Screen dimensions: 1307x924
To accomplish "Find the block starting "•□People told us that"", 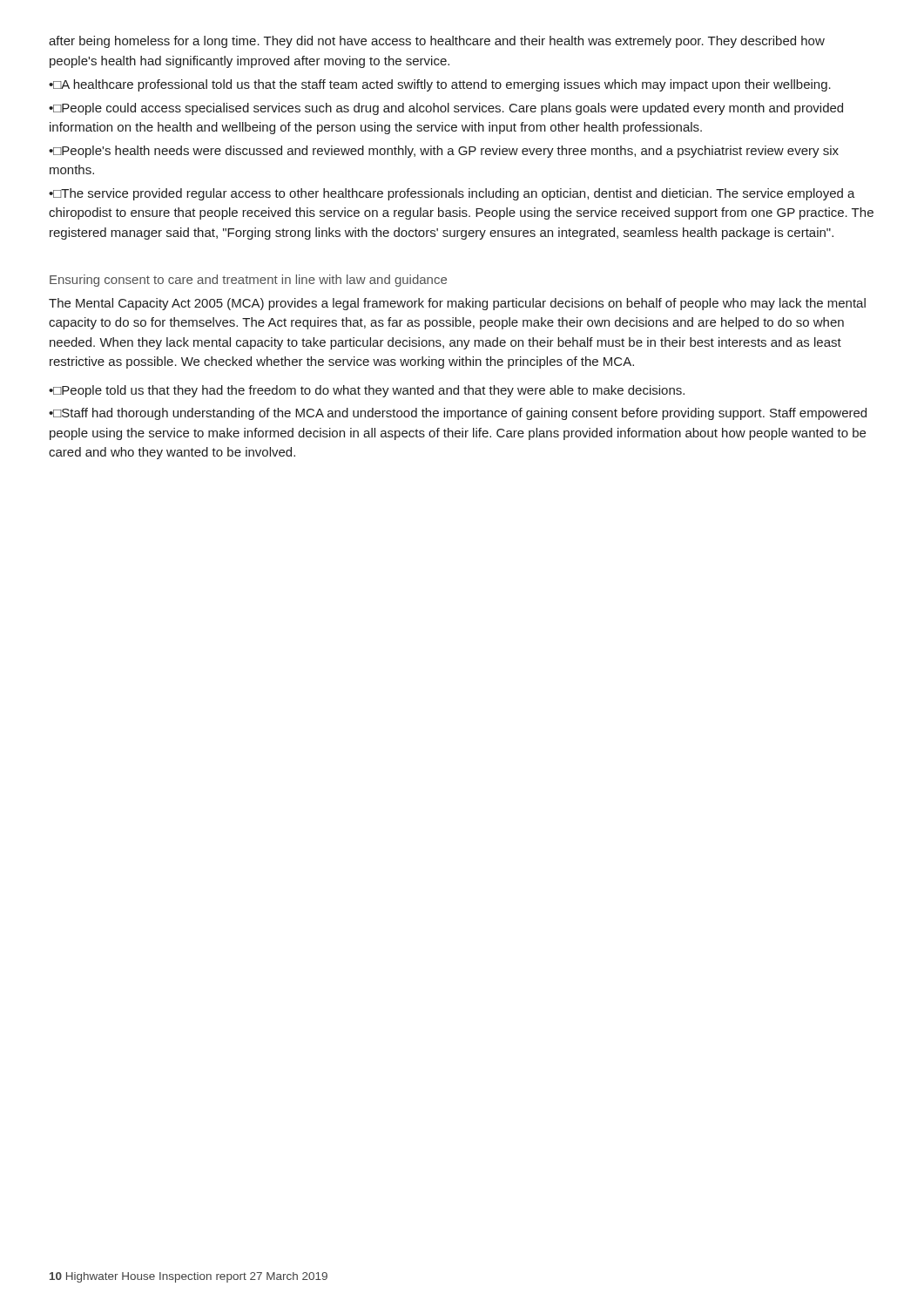I will pyautogui.click(x=367, y=389).
